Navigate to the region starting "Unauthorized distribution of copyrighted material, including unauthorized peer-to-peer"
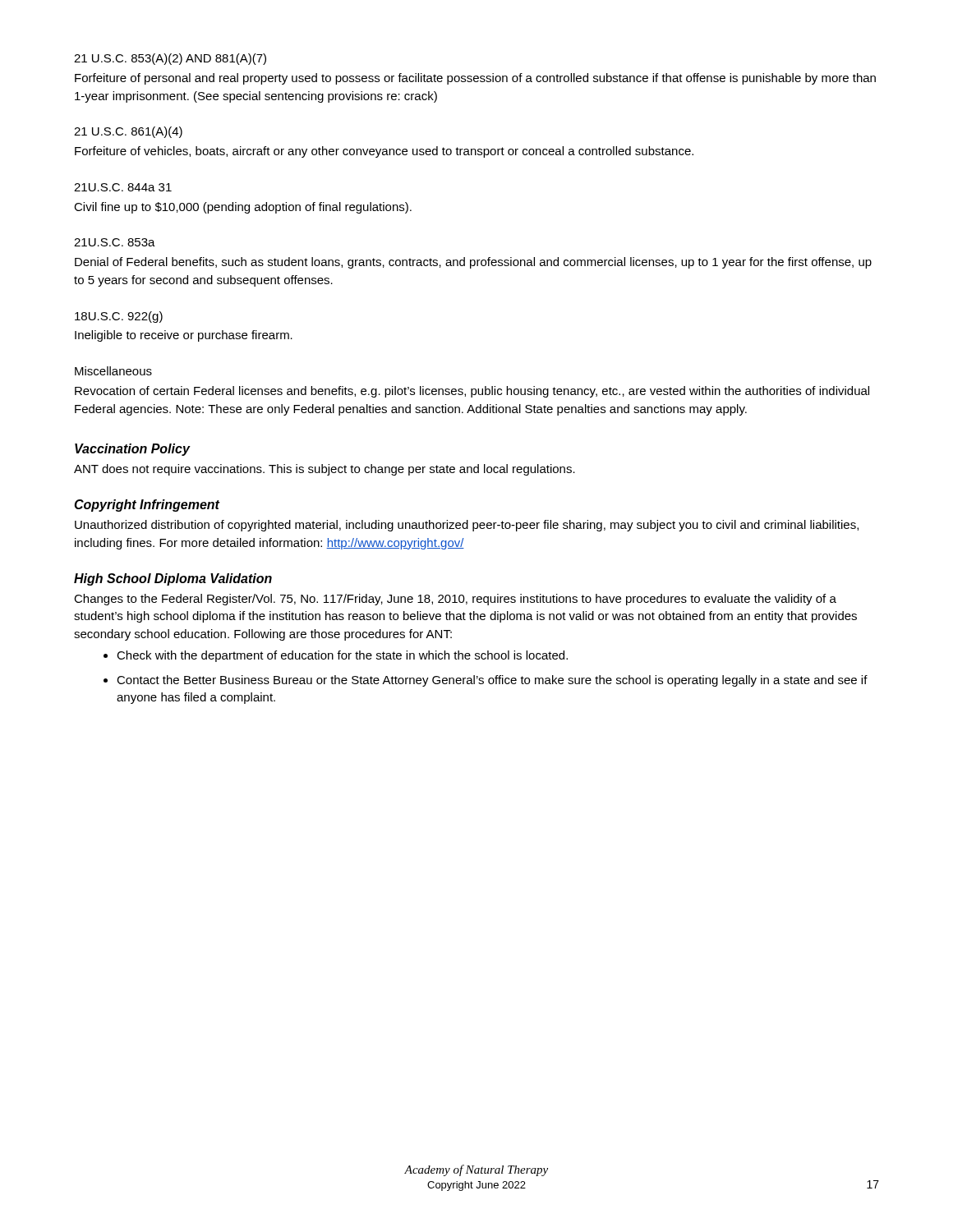Screen dimensions: 1232x953 click(476, 534)
